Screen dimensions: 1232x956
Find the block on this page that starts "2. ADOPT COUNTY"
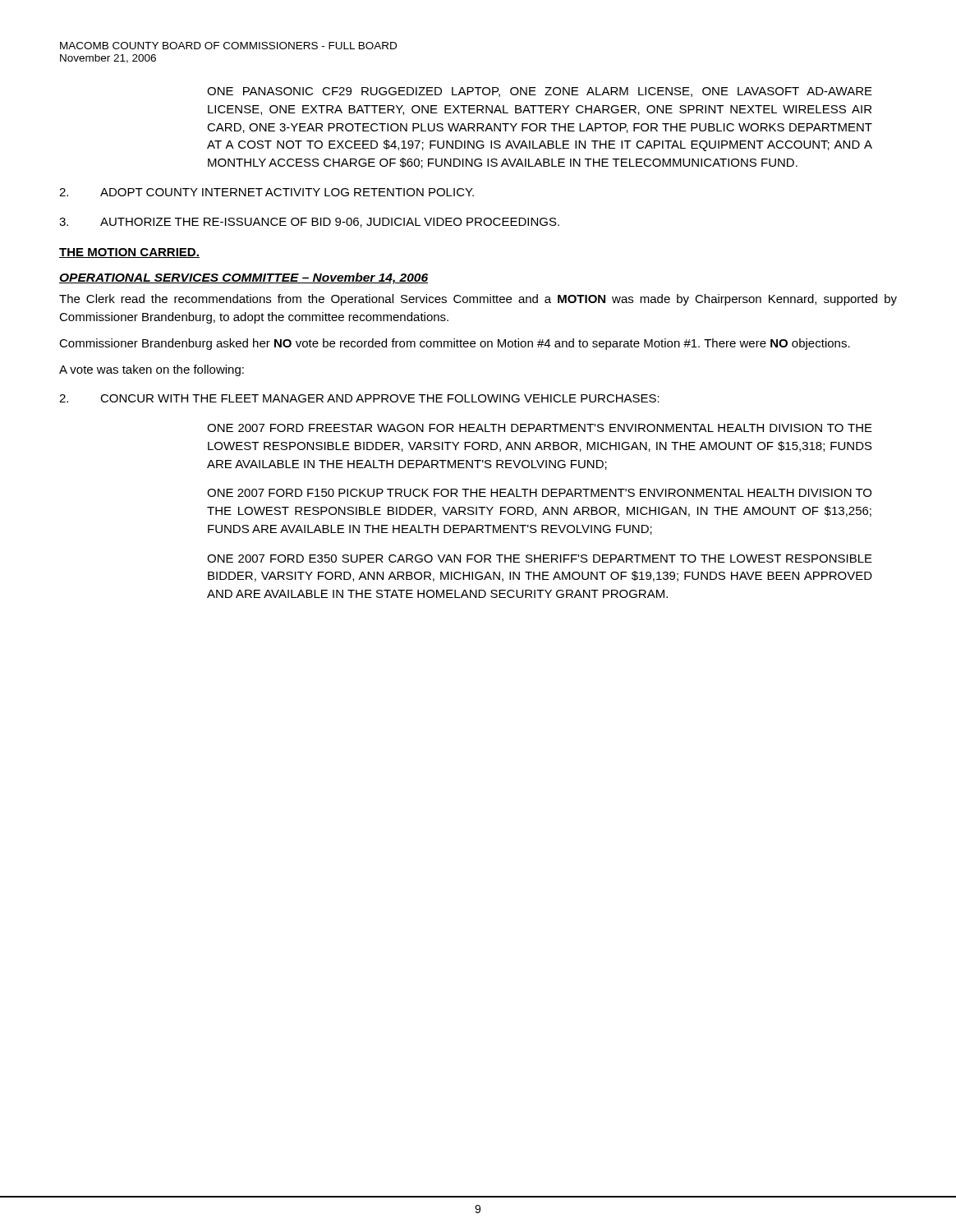click(478, 192)
